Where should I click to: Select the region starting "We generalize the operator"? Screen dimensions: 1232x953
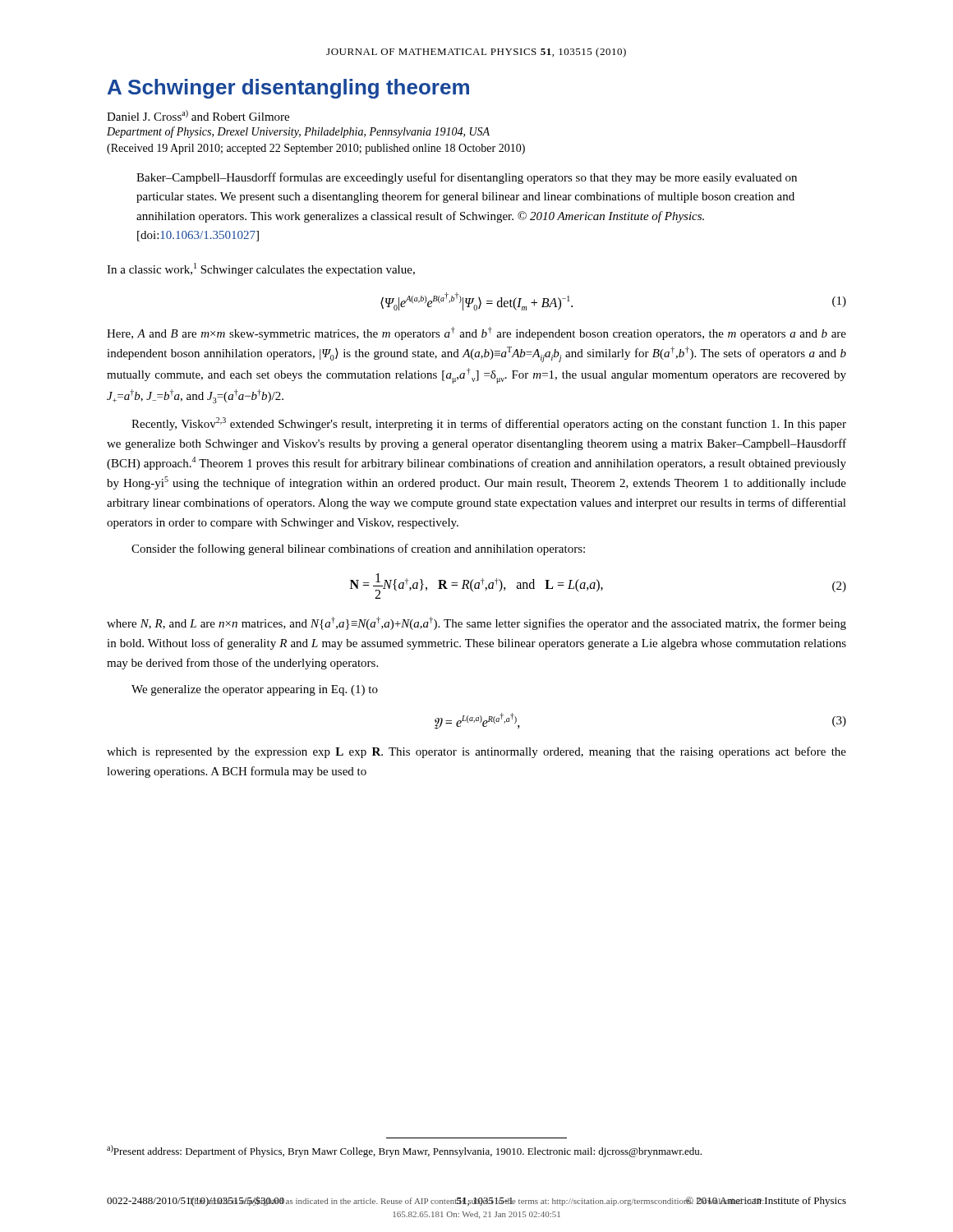[x=255, y=689]
